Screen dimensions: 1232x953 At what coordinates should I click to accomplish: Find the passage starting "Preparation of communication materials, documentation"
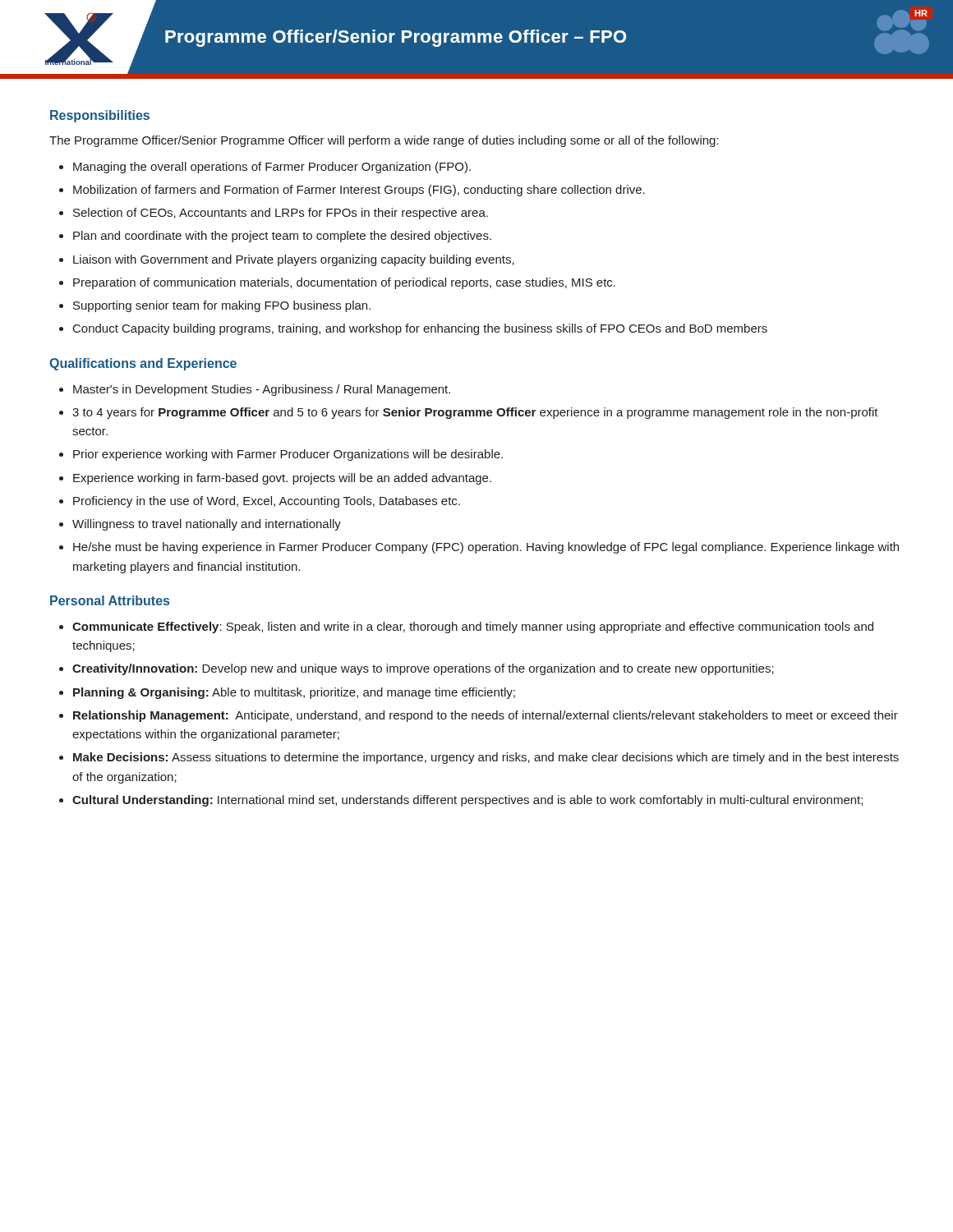[488, 282]
